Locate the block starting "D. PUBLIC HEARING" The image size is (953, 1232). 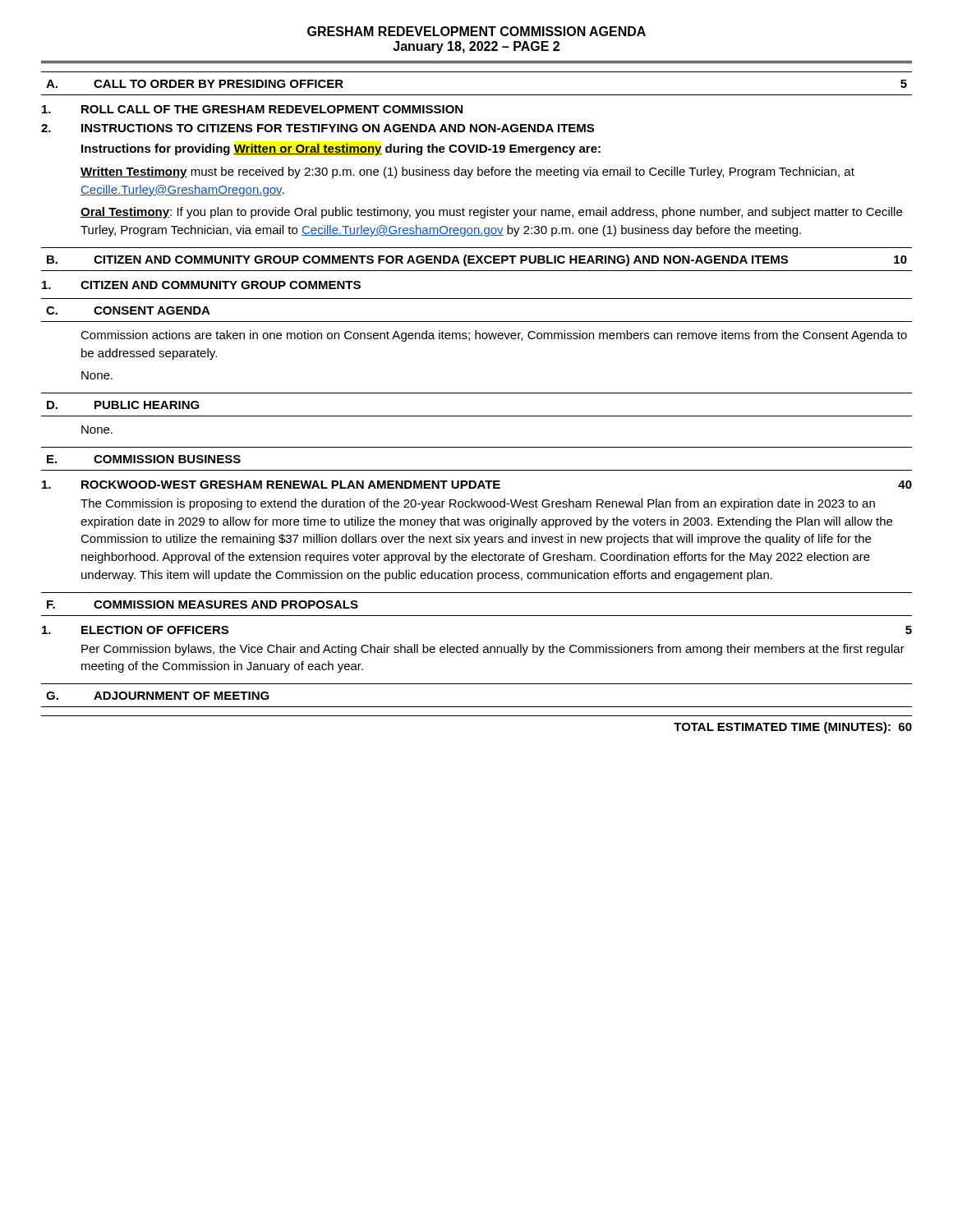(x=476, y=404)
